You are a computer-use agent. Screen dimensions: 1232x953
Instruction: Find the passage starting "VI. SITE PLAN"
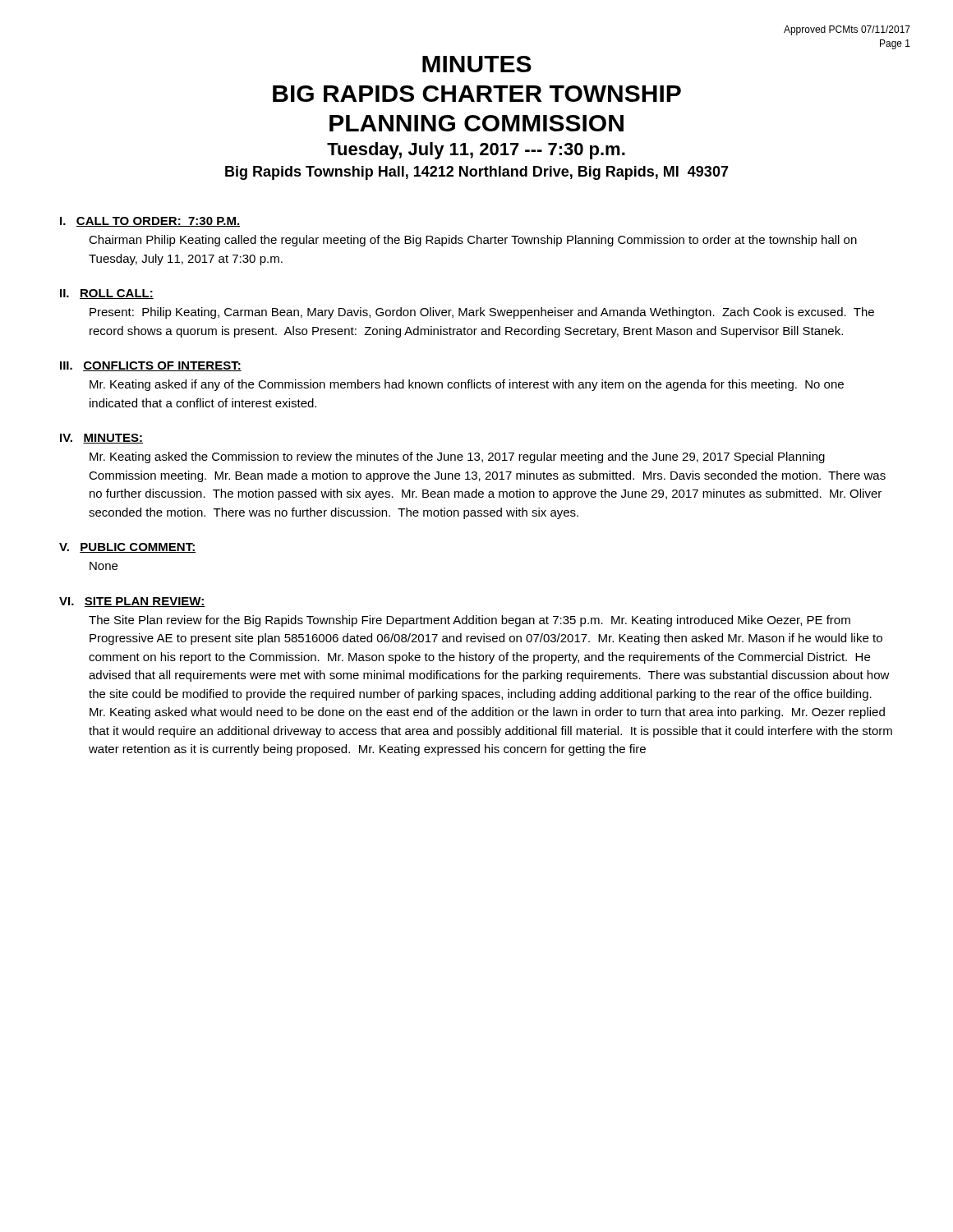click(x=132, y=600)
